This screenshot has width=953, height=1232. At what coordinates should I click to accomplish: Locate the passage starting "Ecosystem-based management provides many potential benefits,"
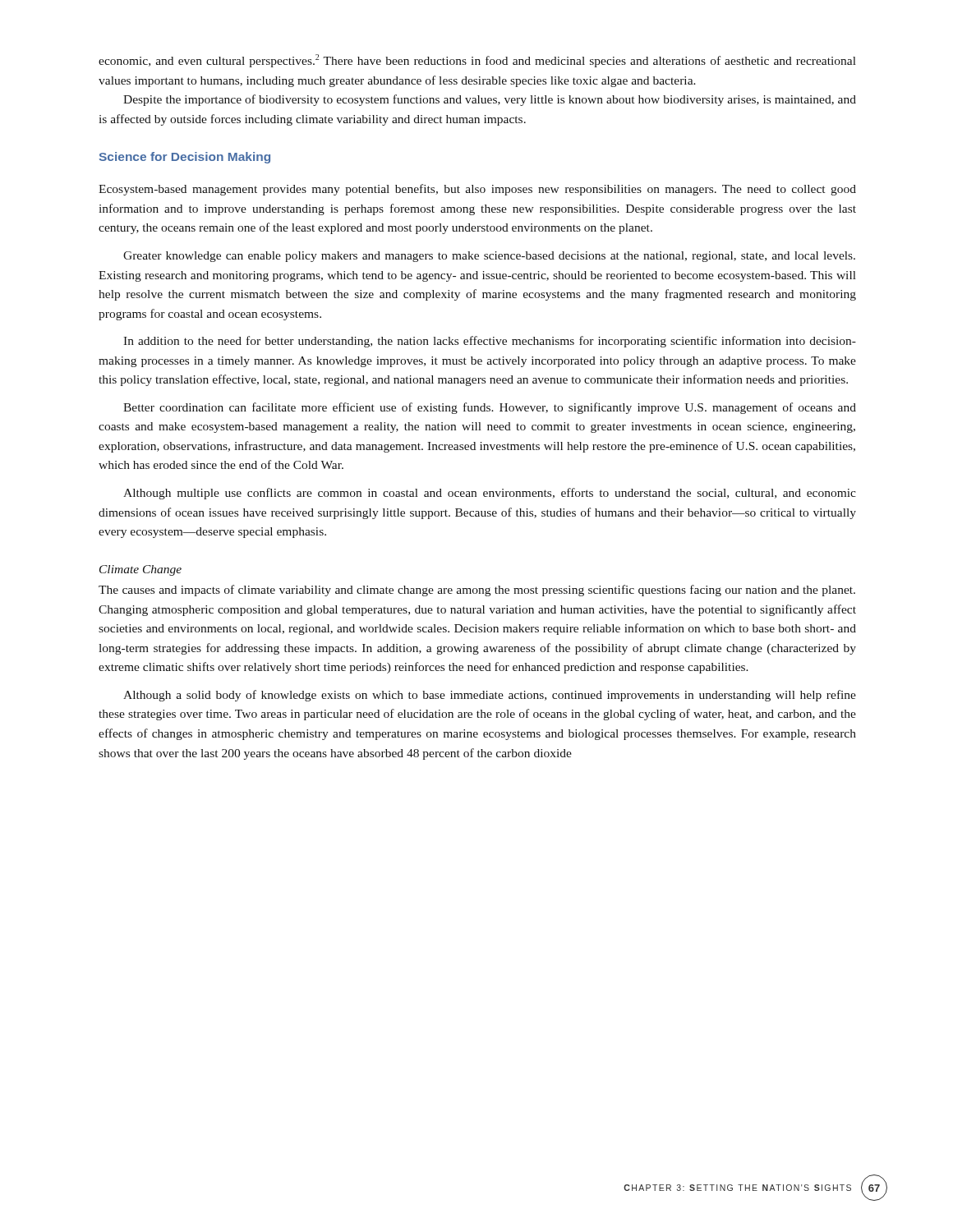(x=477, y=360)
